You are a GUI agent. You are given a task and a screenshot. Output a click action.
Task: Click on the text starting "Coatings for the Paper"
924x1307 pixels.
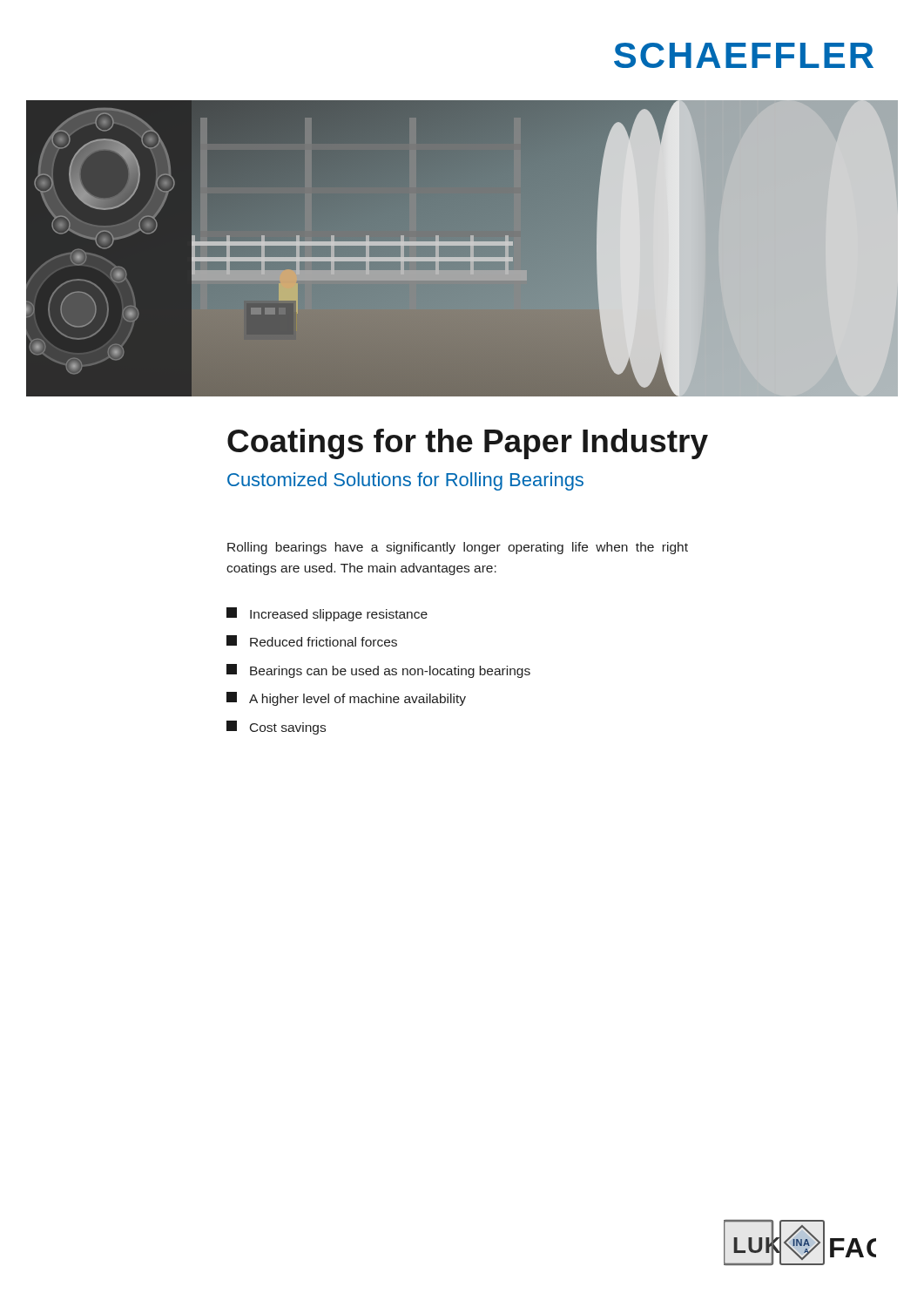(467, 441)
